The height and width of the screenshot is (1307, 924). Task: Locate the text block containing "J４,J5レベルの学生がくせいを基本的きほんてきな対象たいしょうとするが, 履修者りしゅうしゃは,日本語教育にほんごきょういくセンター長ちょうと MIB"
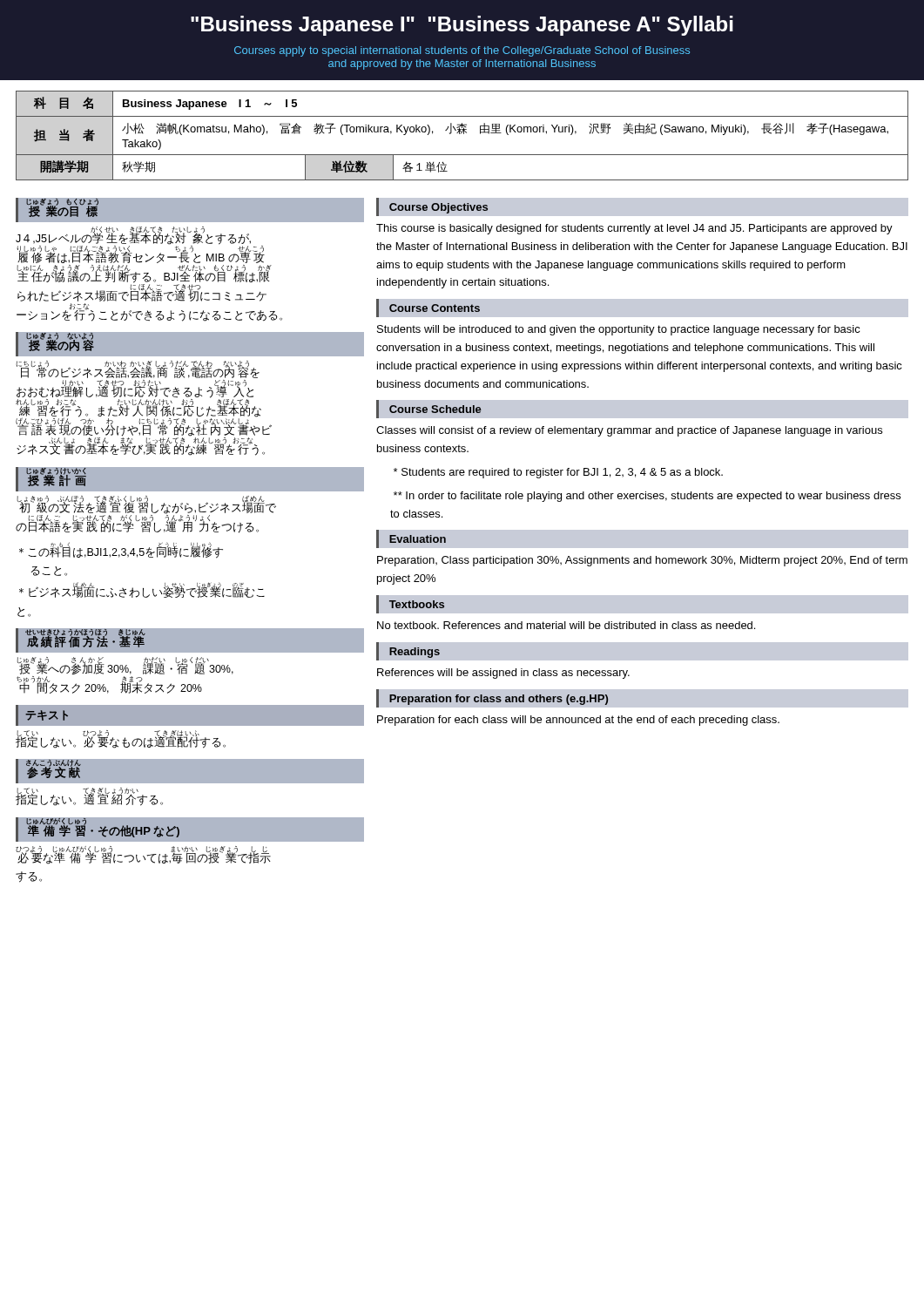click(x=153, y=274)
